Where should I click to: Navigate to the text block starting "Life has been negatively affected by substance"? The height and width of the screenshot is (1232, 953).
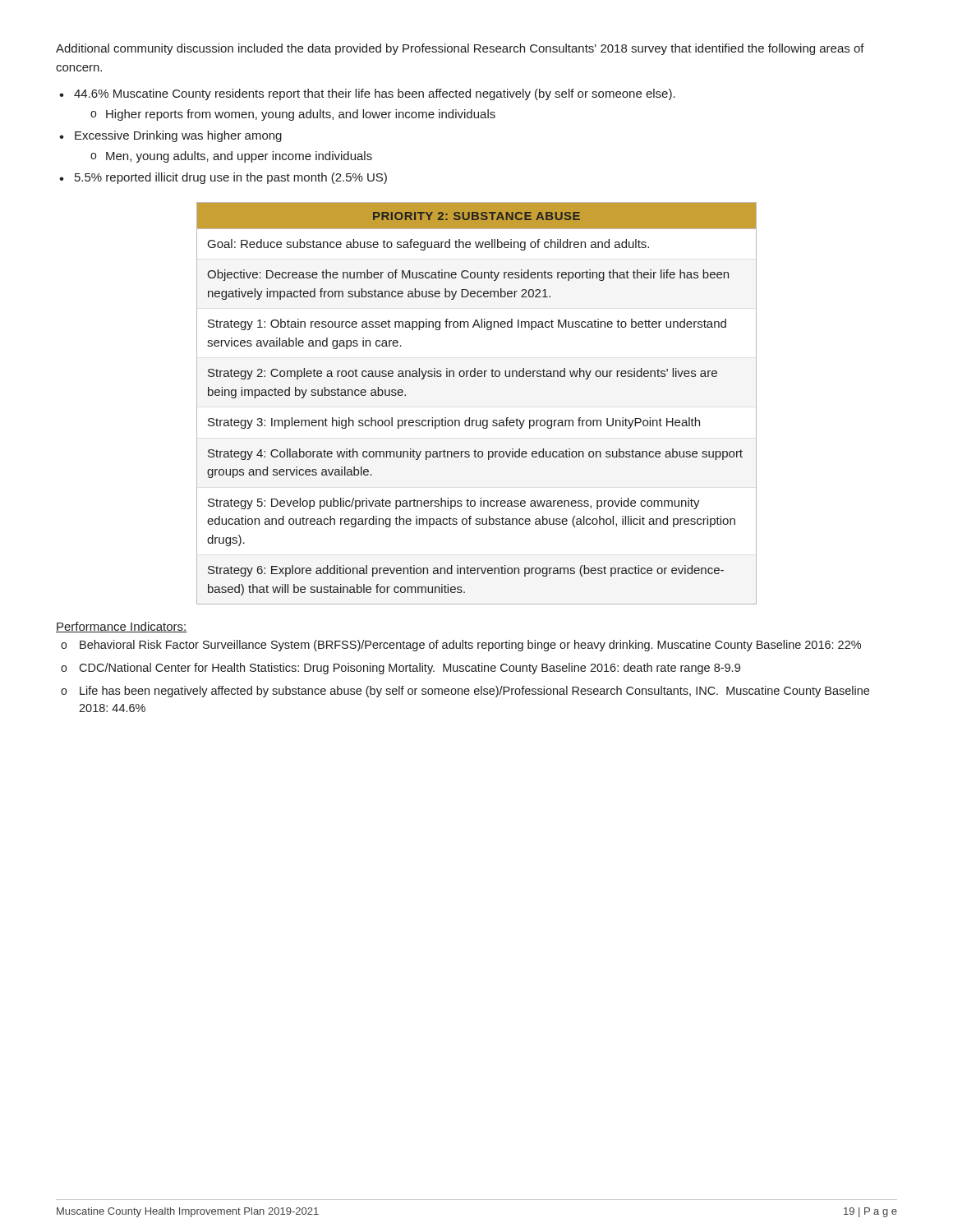474,699
